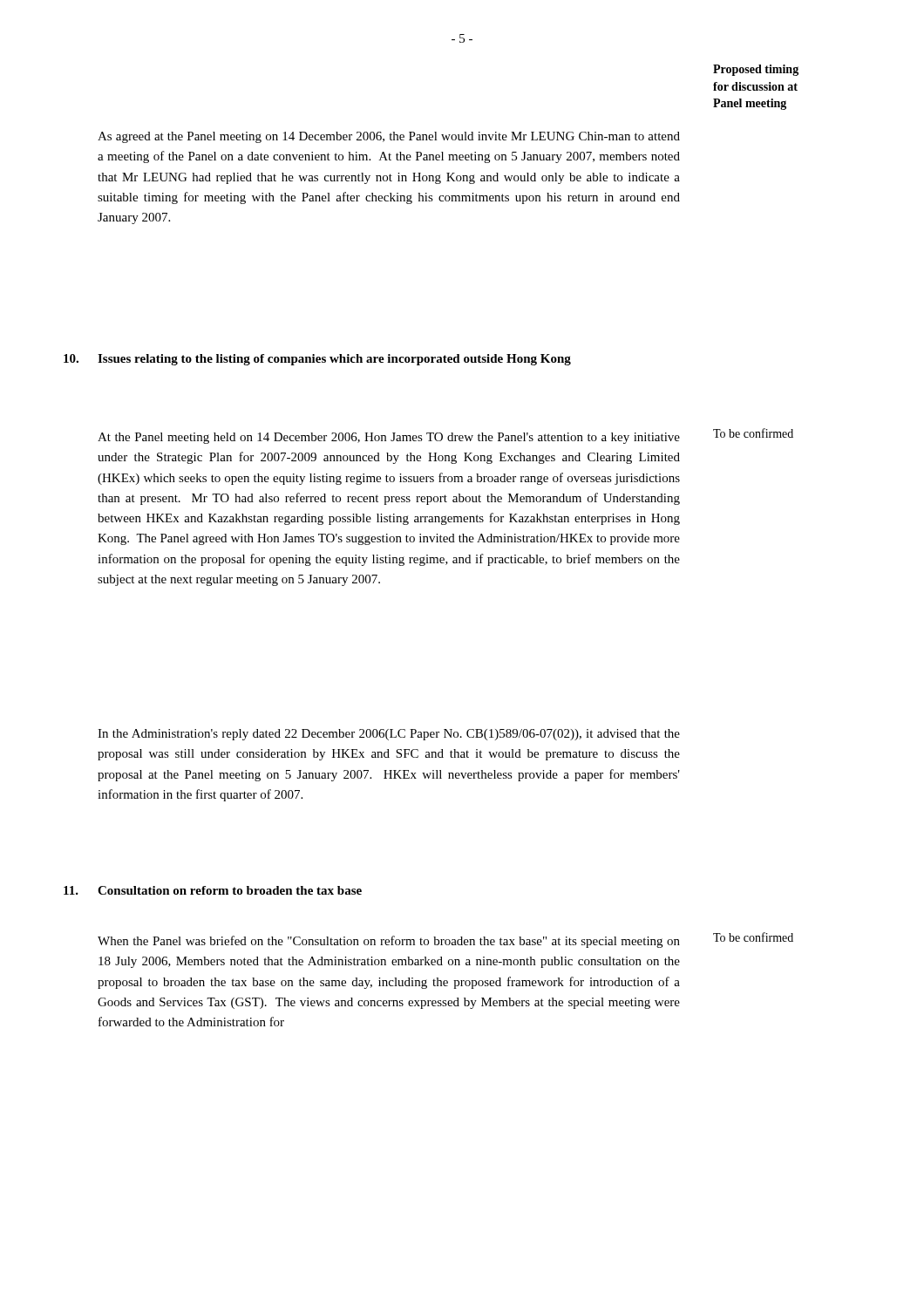Click on the text starting "11. Consultation on reform to broaden the"
924x1308 pixels.
212,891
